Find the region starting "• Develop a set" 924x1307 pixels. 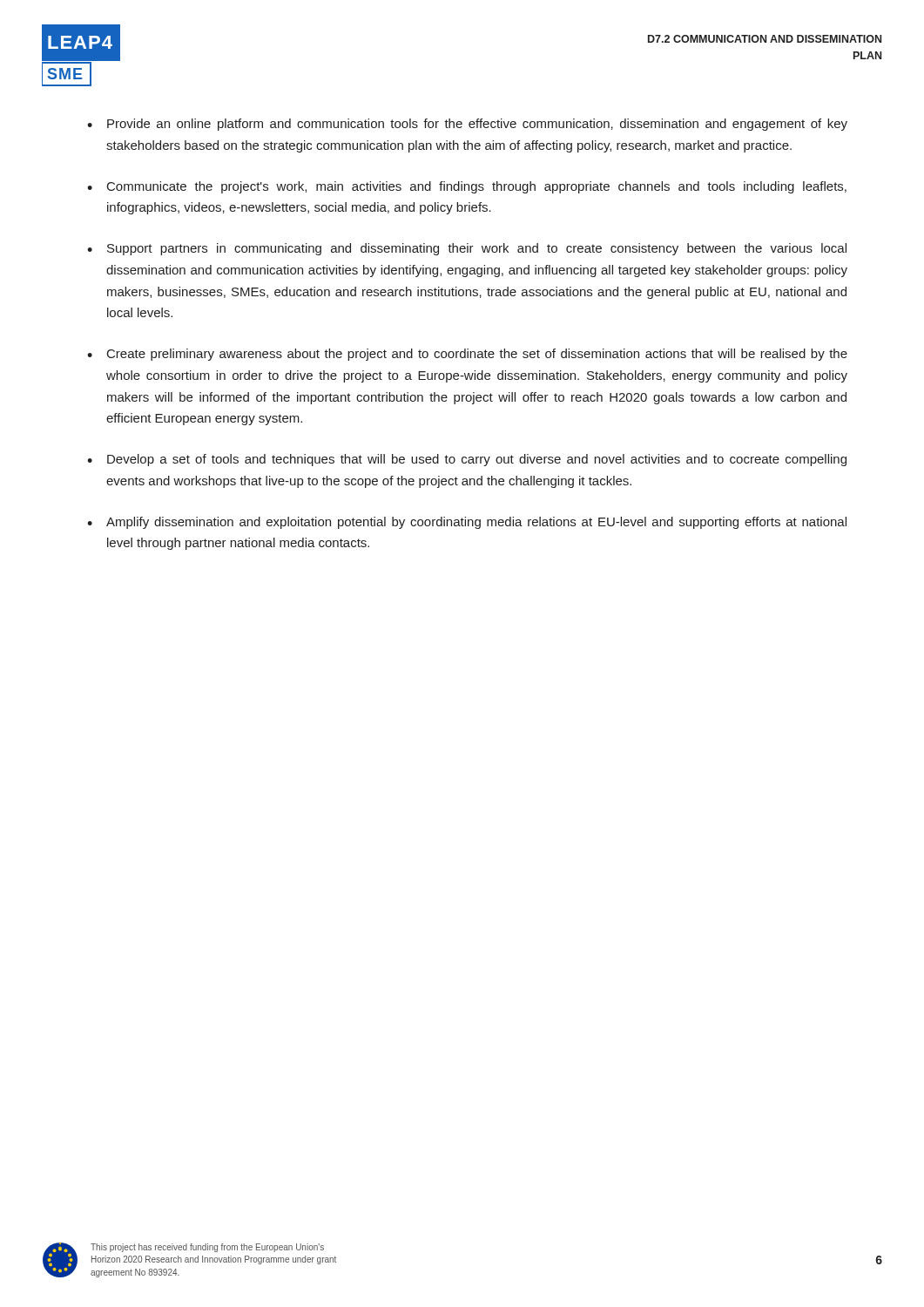467,470
